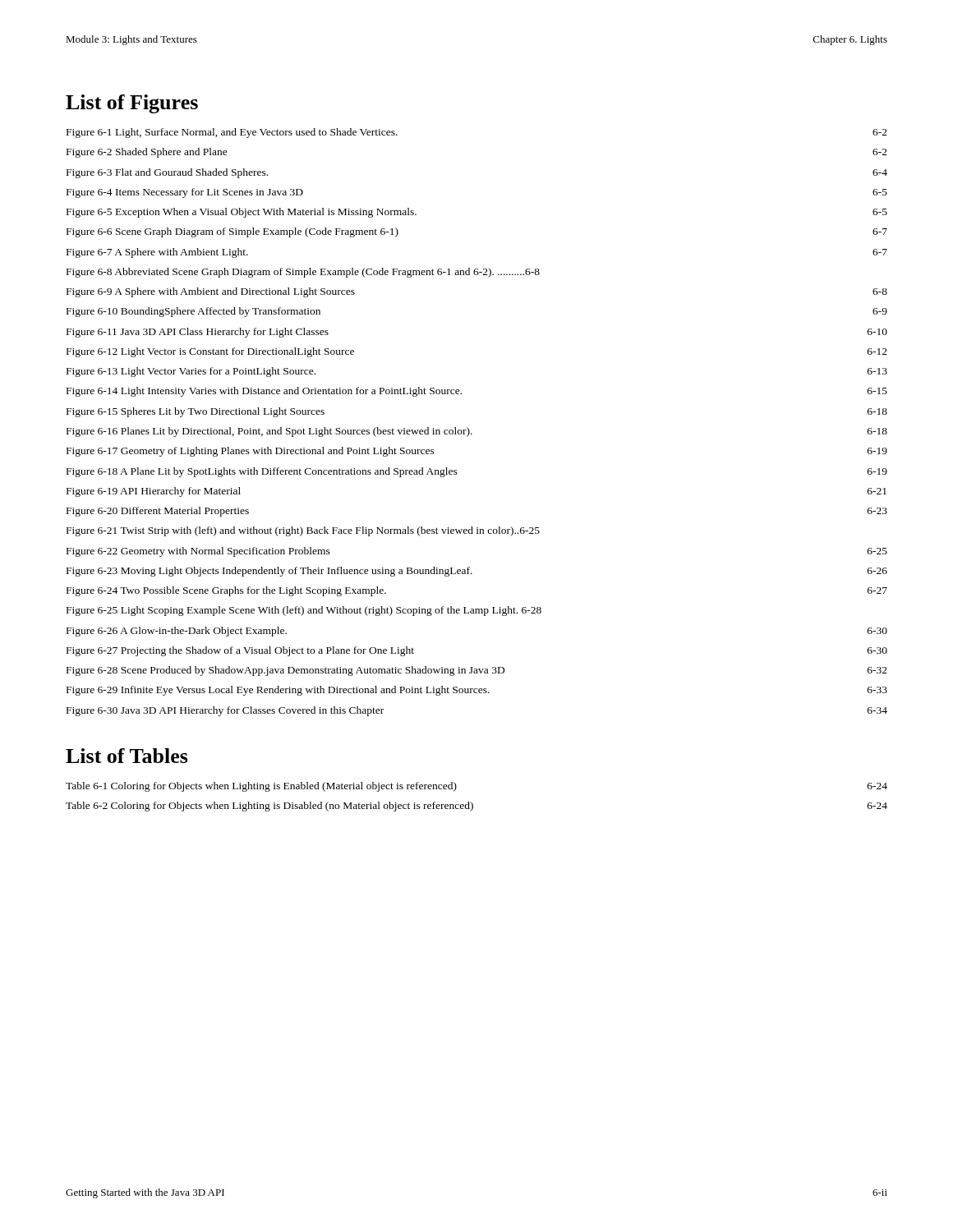Select the list item containing "Figure 6-29 Infinite Eye Versus Local Eye Rendering"

(476, 690)
